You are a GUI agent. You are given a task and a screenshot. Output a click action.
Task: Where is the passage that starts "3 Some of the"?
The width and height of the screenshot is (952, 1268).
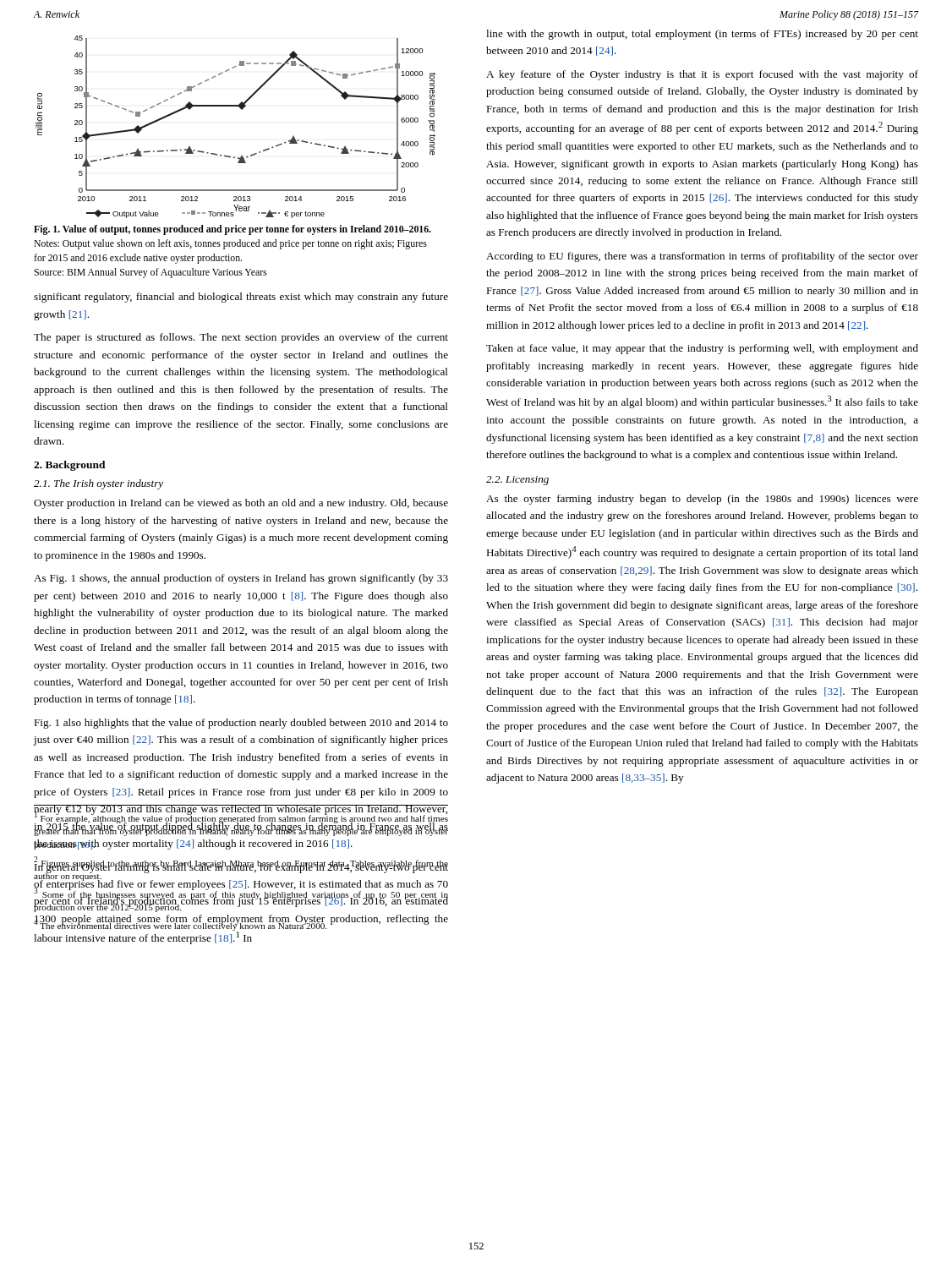pyautogui.click(x=241, y=899)
